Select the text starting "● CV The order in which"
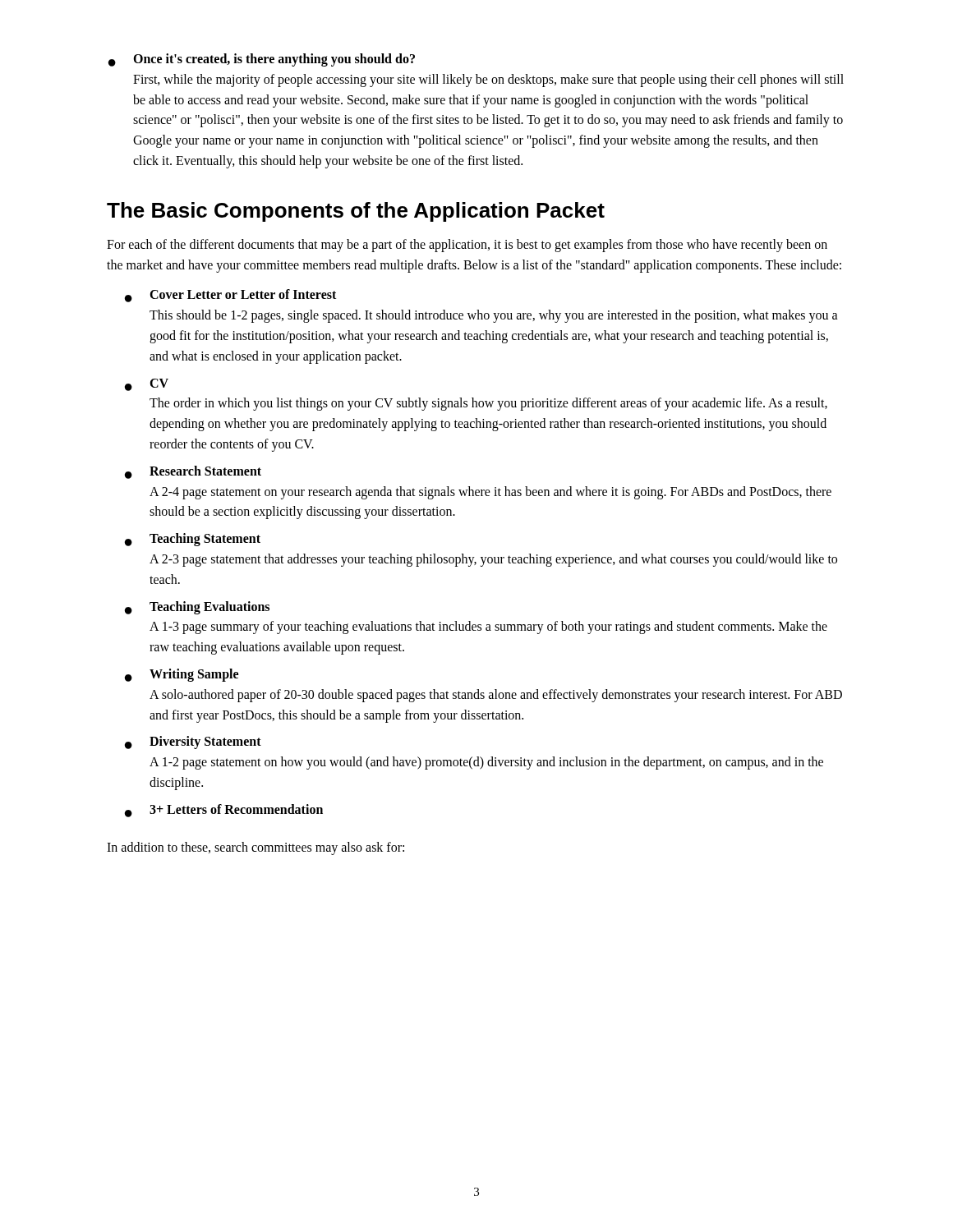The image size is (953, 1232). click(x=485, y=414)
